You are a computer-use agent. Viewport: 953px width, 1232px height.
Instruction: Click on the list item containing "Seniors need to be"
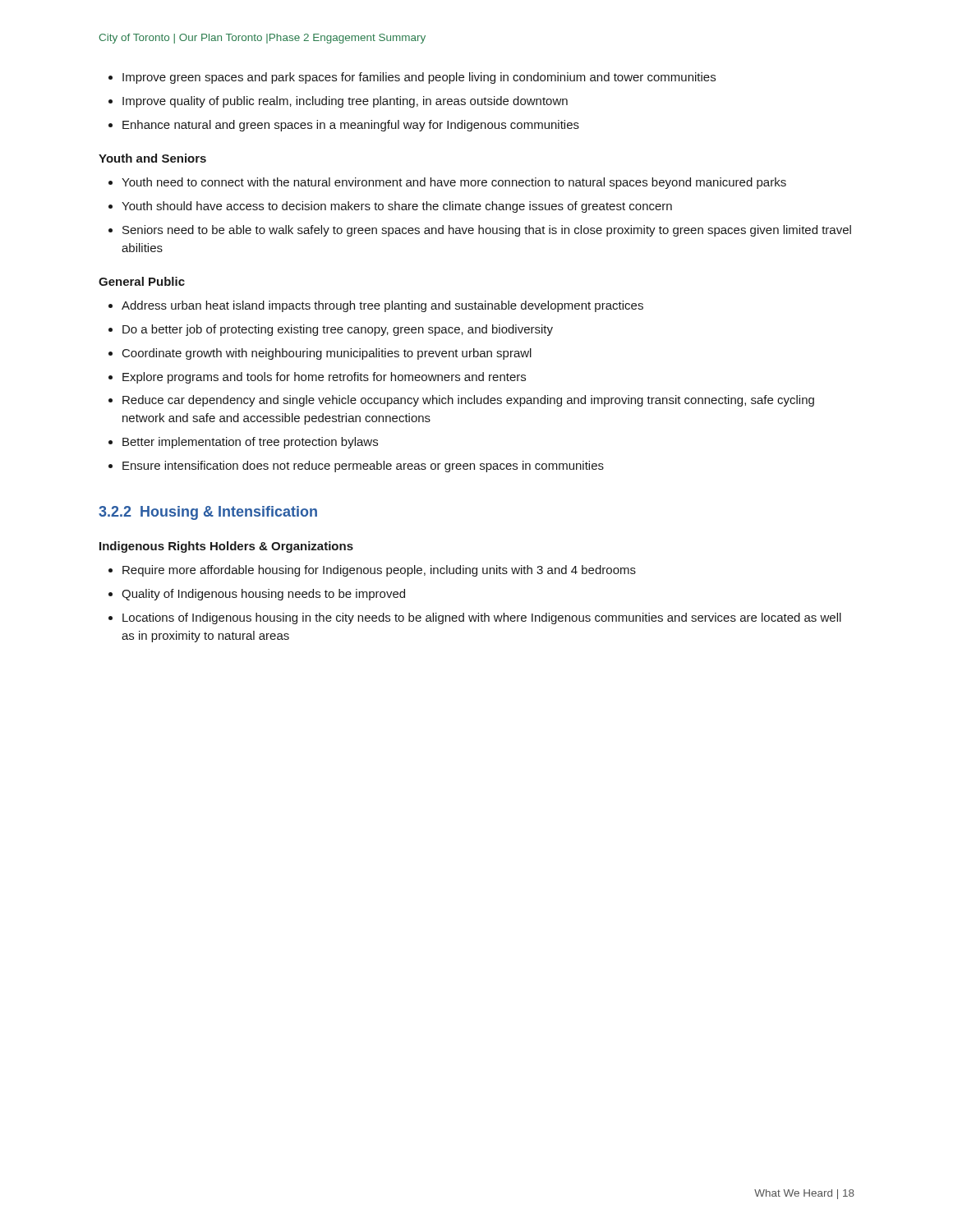488,239
